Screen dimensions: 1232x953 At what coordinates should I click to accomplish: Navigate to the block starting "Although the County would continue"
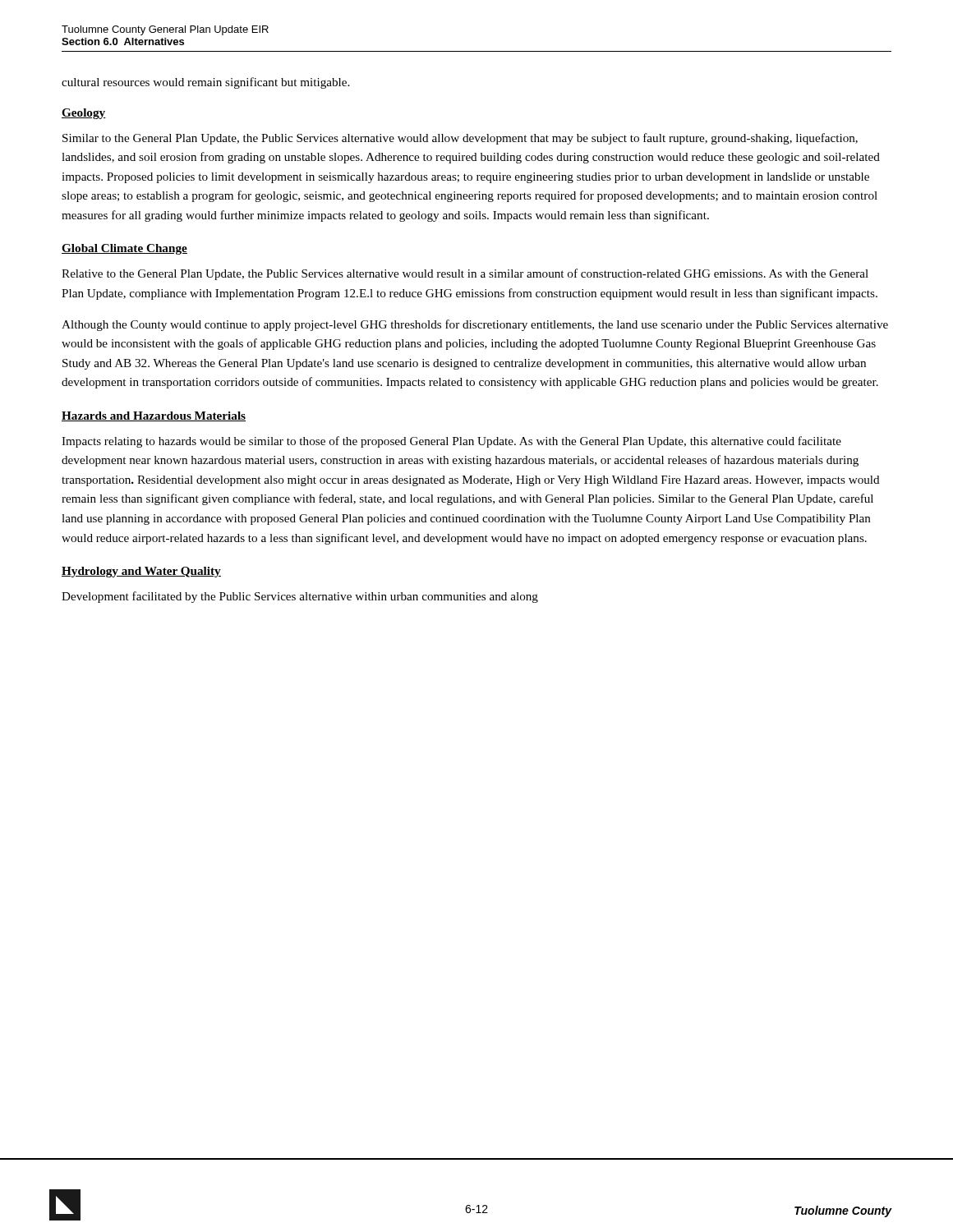[x=475, y=353]
